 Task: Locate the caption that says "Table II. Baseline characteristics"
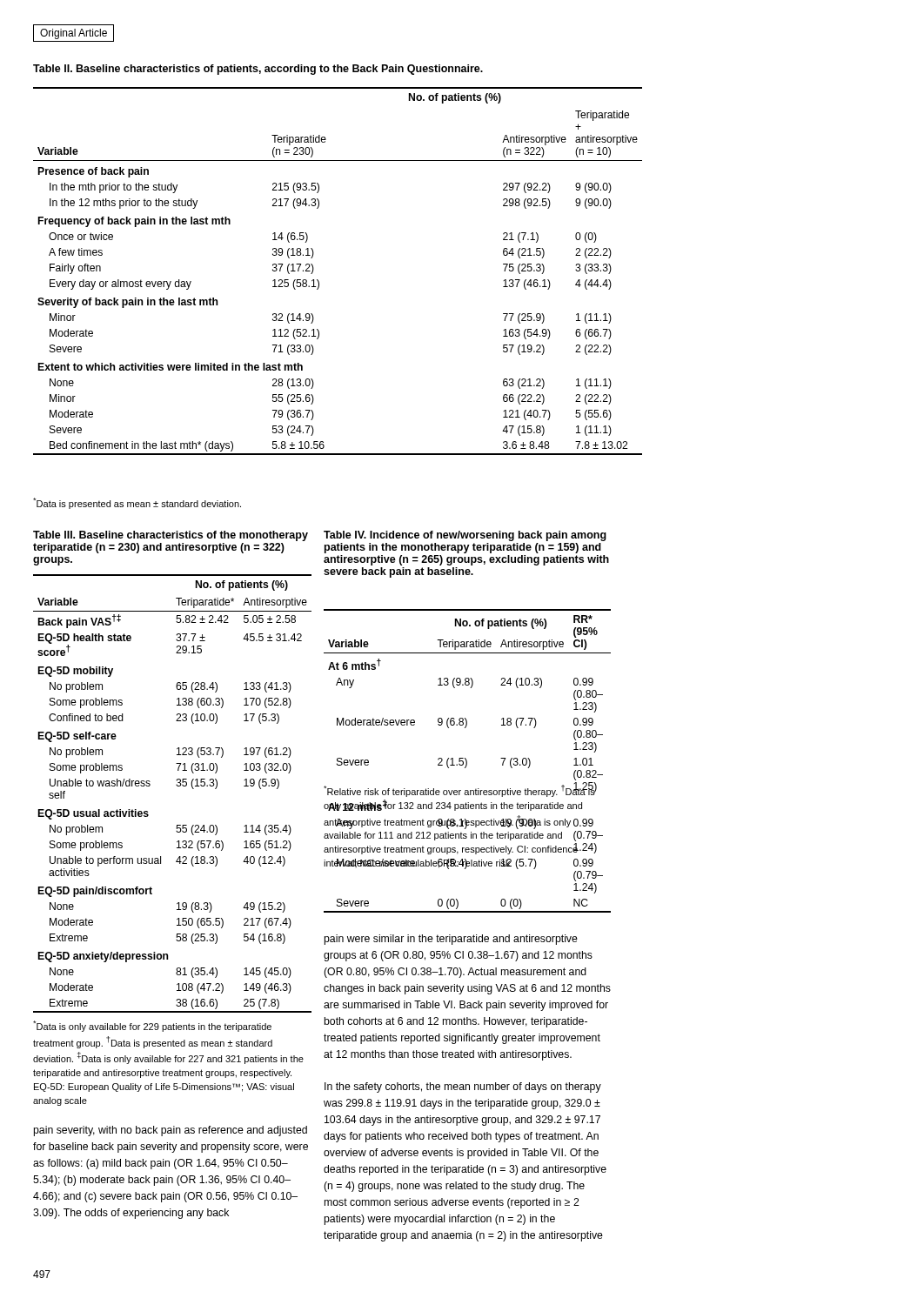point(258,69)
